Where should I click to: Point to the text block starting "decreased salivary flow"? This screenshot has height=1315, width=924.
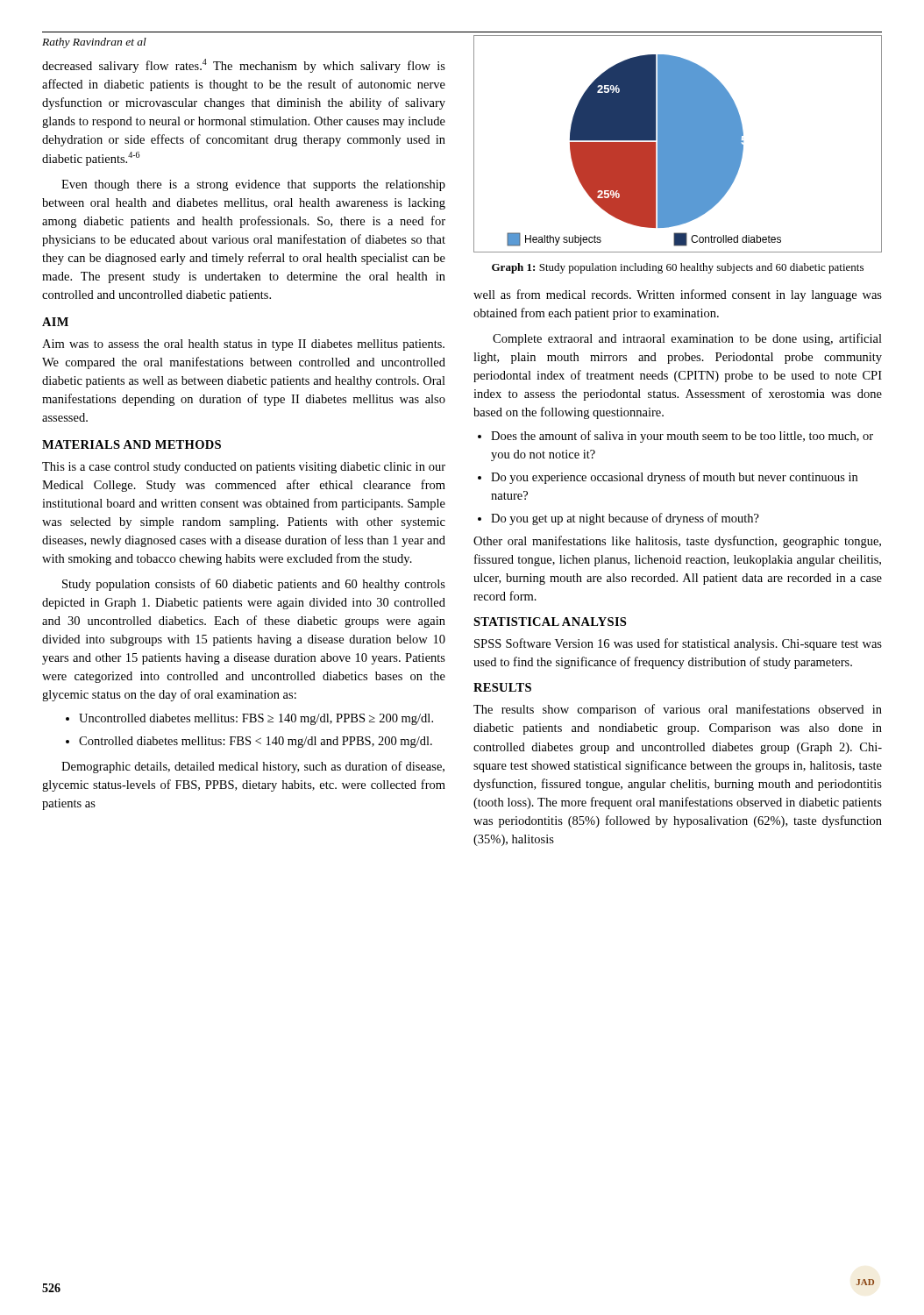(x=244, y=112)
